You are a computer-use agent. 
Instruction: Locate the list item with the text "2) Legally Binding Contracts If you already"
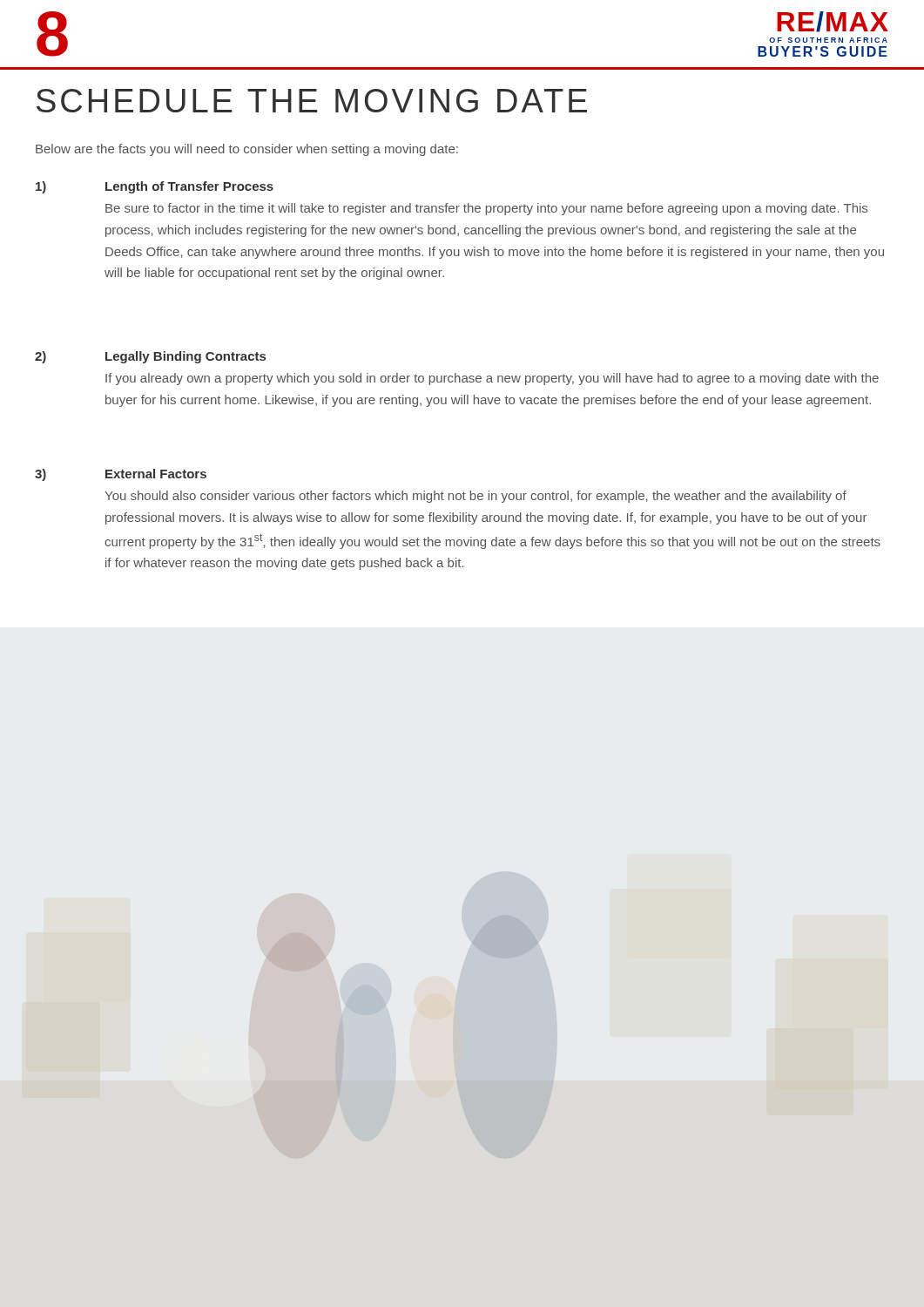462,380
